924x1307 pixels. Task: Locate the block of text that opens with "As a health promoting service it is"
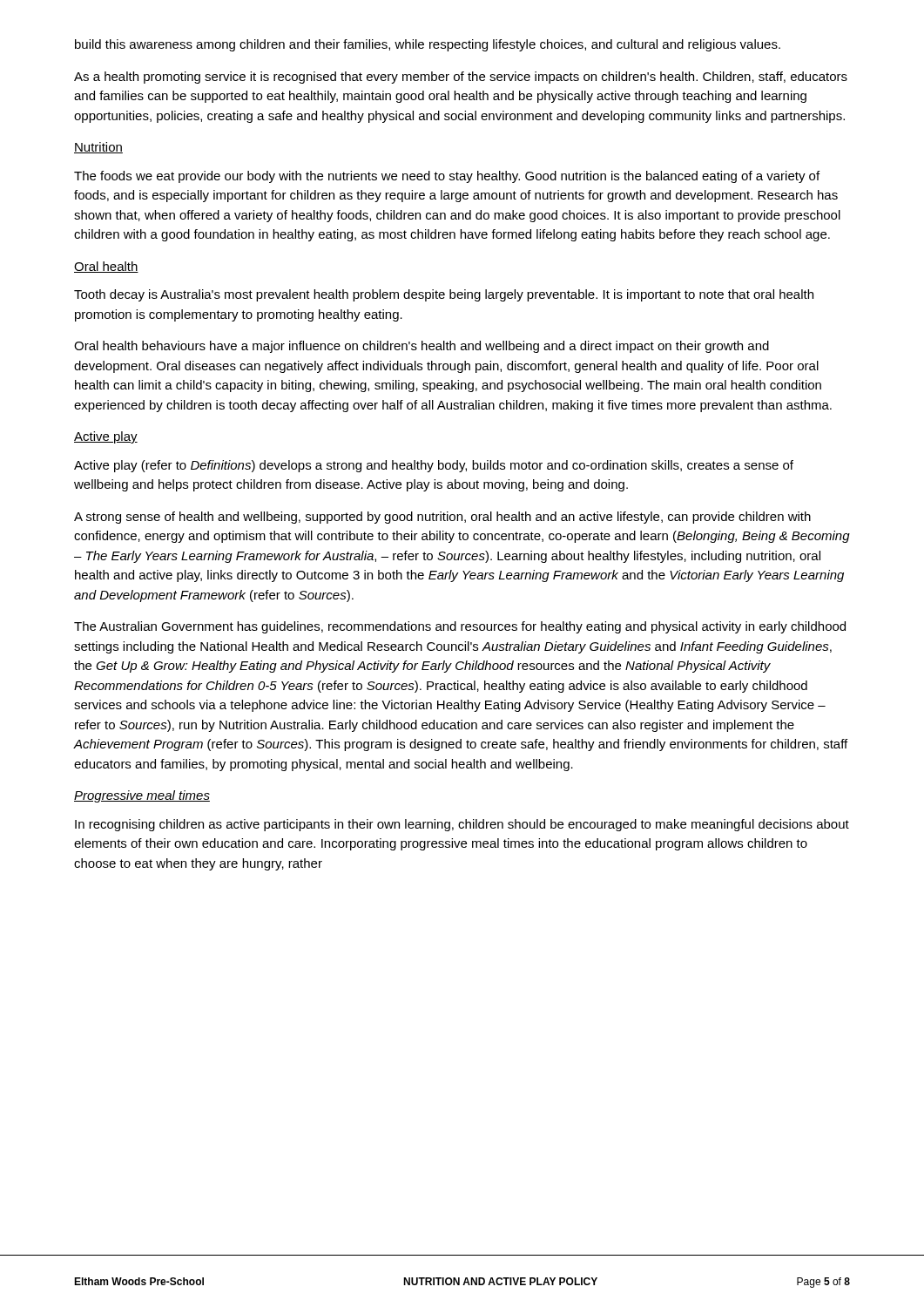click(462, 96)
